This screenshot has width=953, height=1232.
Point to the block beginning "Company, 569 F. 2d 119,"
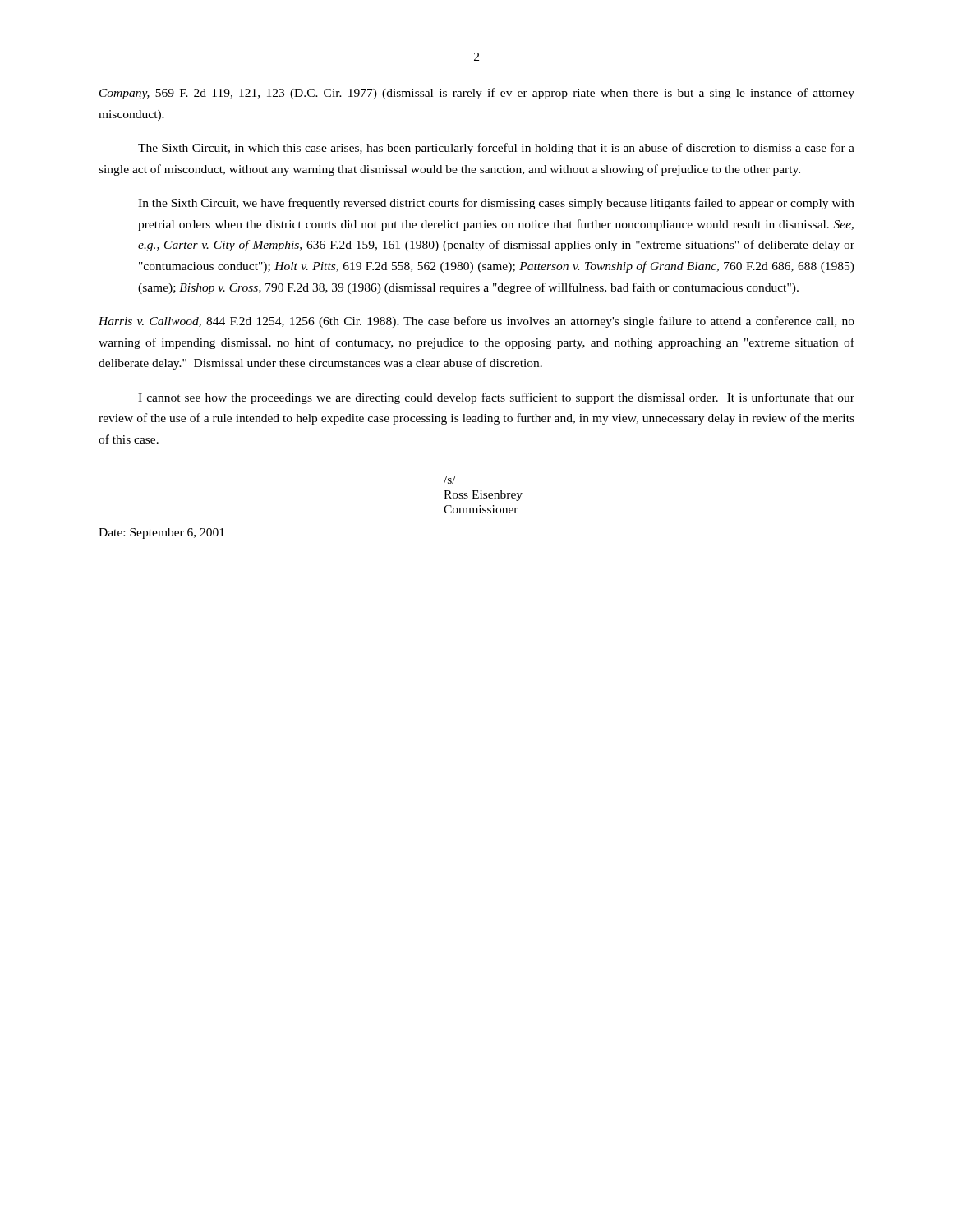[476, 103]
